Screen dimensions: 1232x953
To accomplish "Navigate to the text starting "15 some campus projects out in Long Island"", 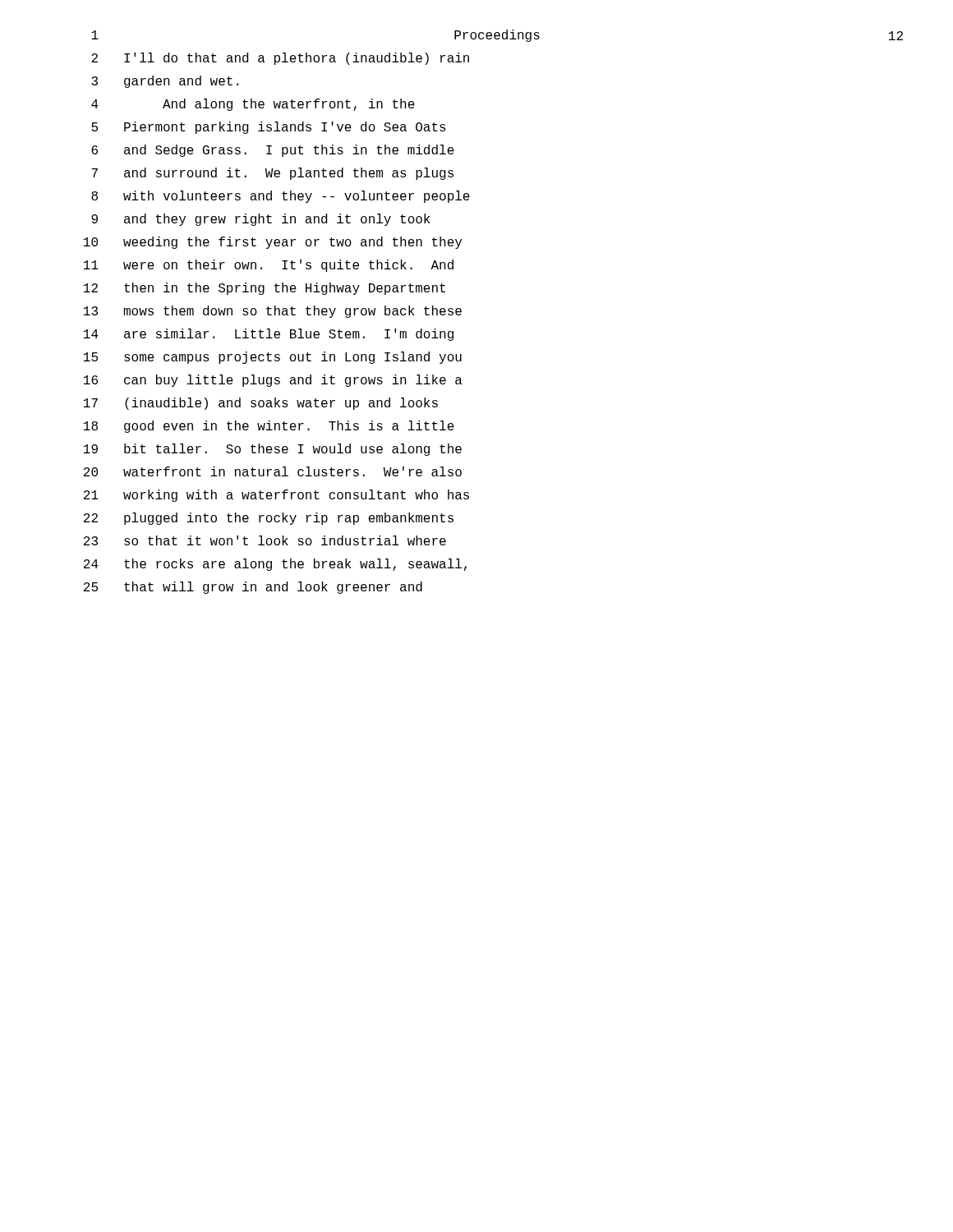I will click(256, 358).
